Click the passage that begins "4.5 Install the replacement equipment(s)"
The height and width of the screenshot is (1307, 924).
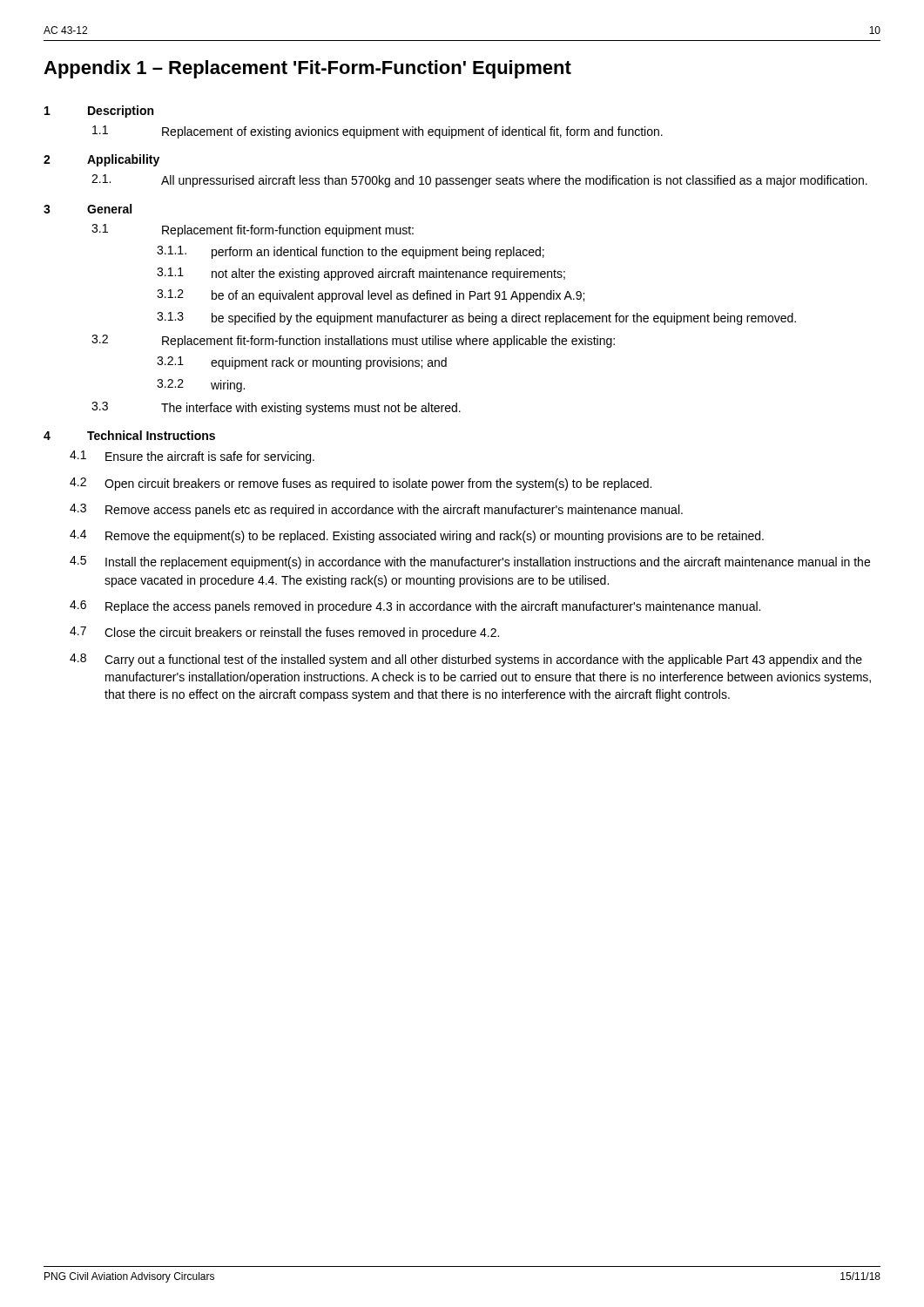point(475,571)
